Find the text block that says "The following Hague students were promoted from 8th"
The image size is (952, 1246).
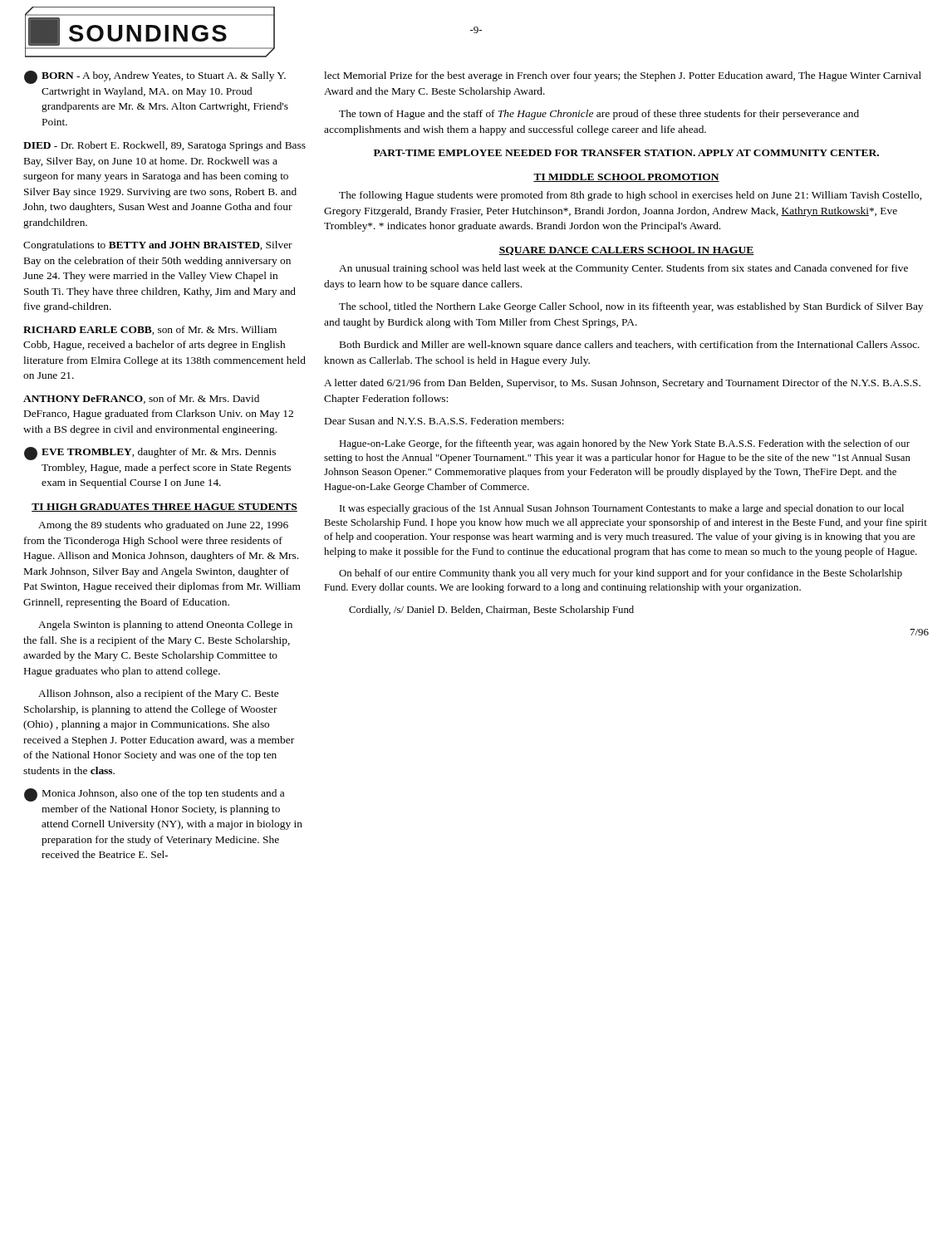[623, 210]
